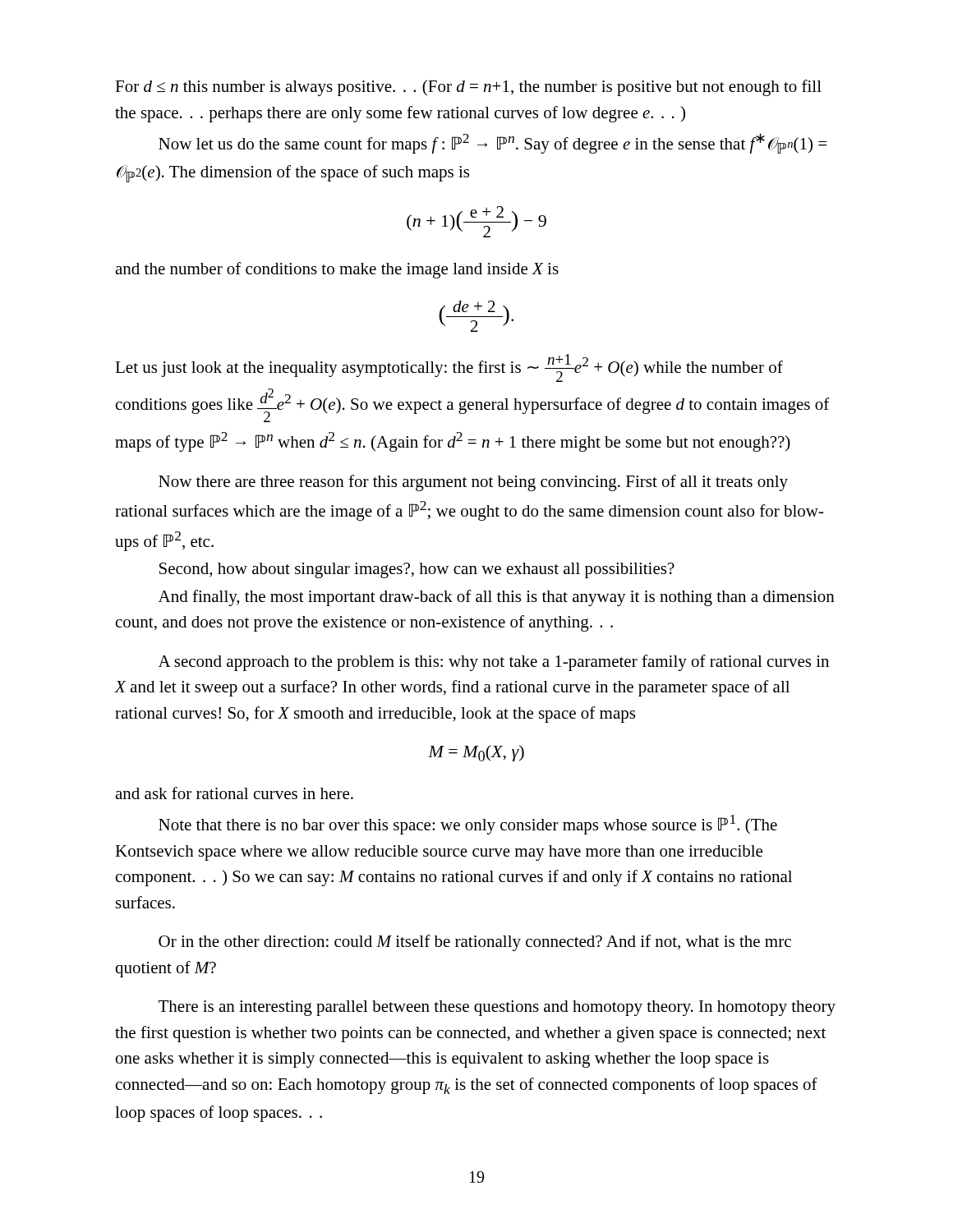Click the passage that begins "and the number of conditions to make"
953x1232 pixels.
click(x=476, y=269)
